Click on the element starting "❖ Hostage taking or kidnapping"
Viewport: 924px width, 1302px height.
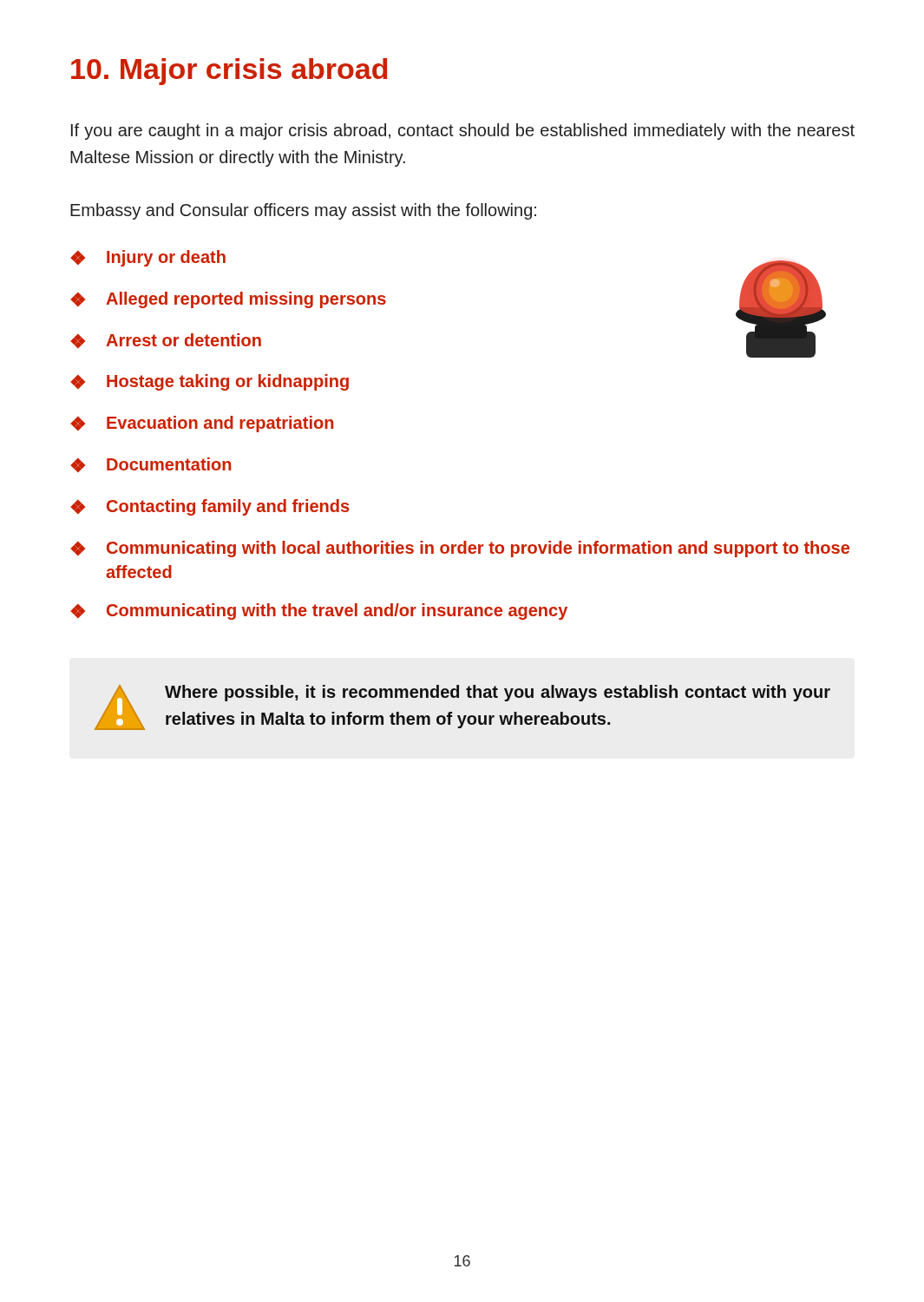210,383
